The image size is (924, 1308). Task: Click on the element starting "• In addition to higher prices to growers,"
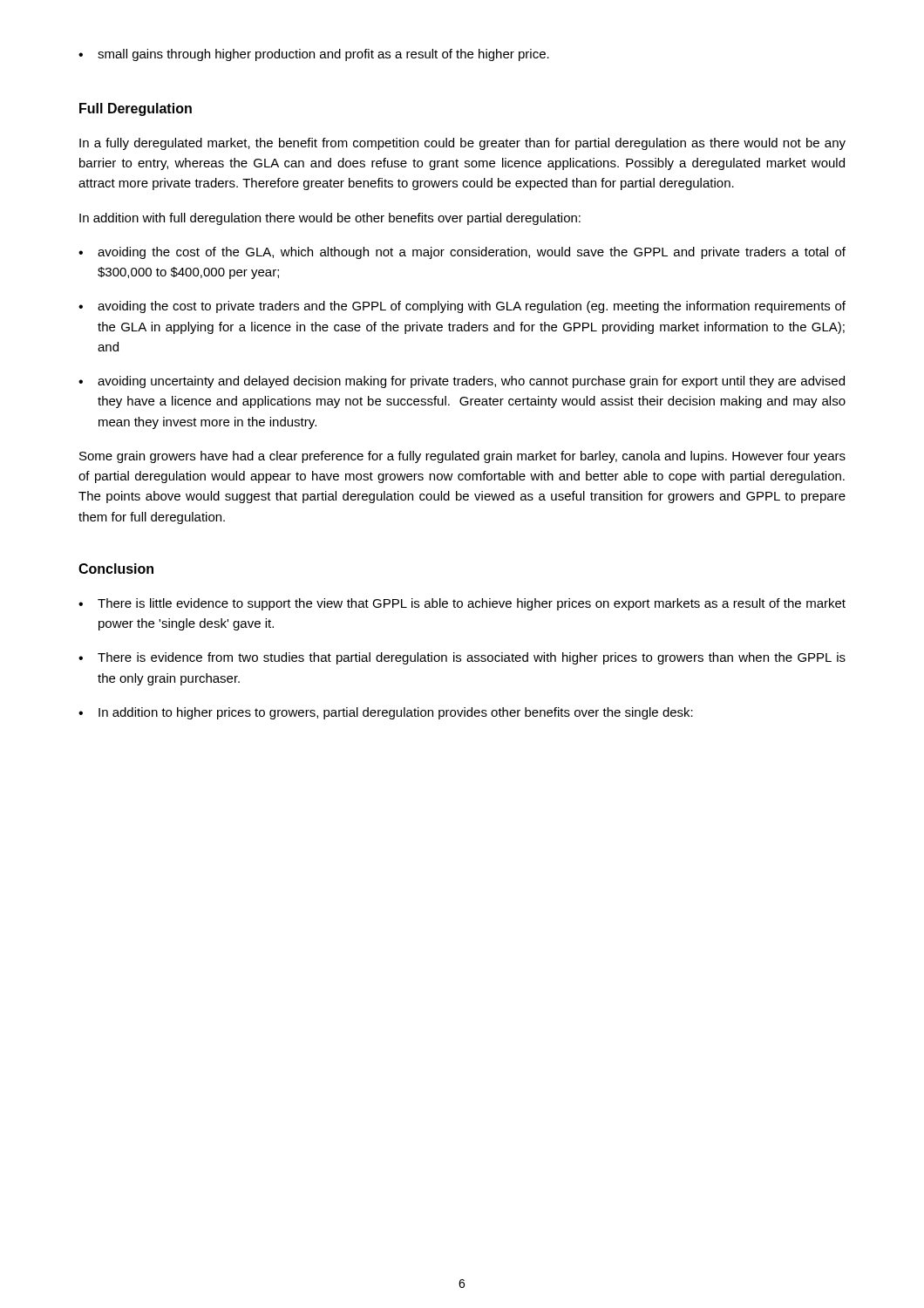click(462, 713)
